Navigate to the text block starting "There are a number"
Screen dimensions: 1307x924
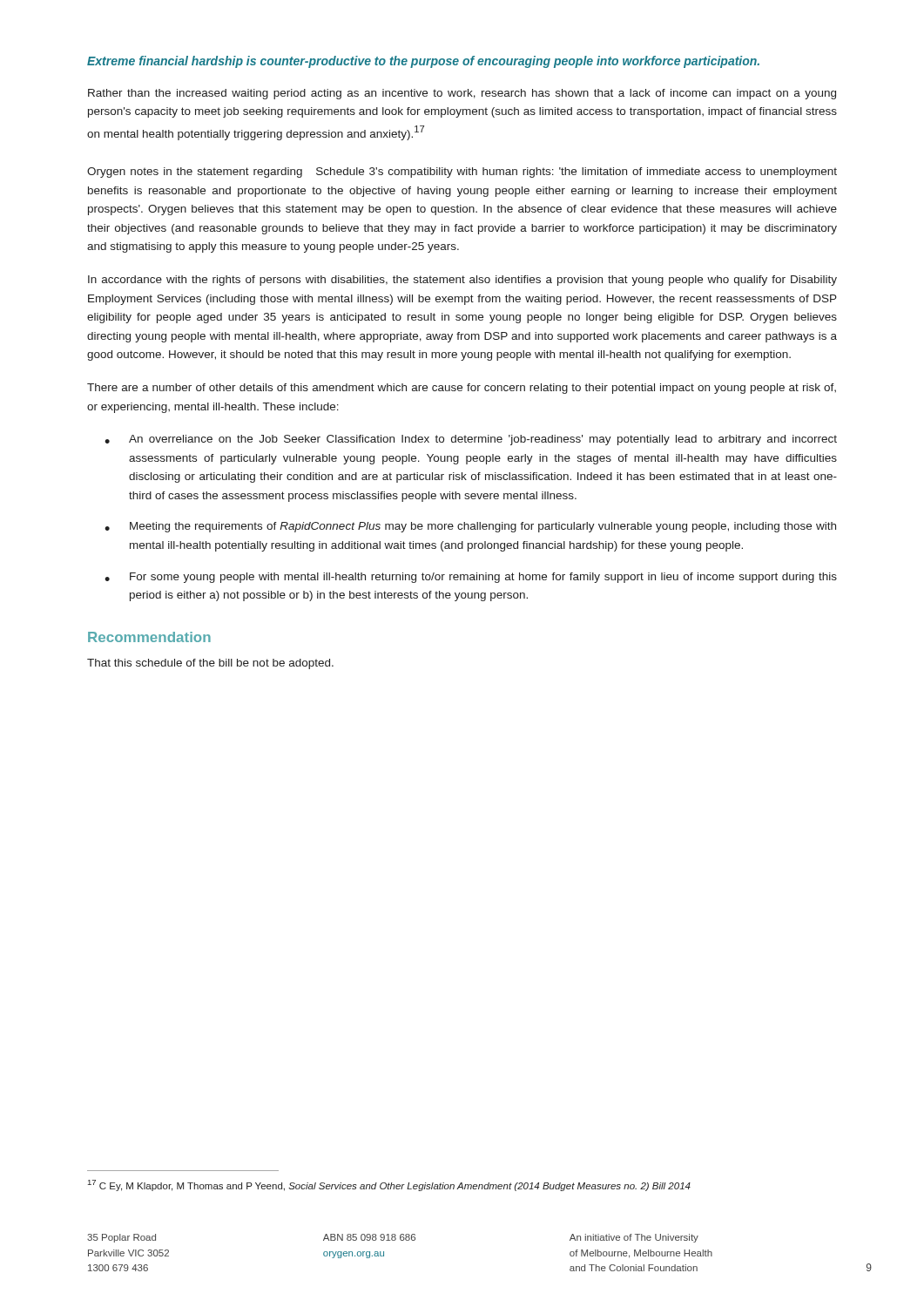point(462,397)
